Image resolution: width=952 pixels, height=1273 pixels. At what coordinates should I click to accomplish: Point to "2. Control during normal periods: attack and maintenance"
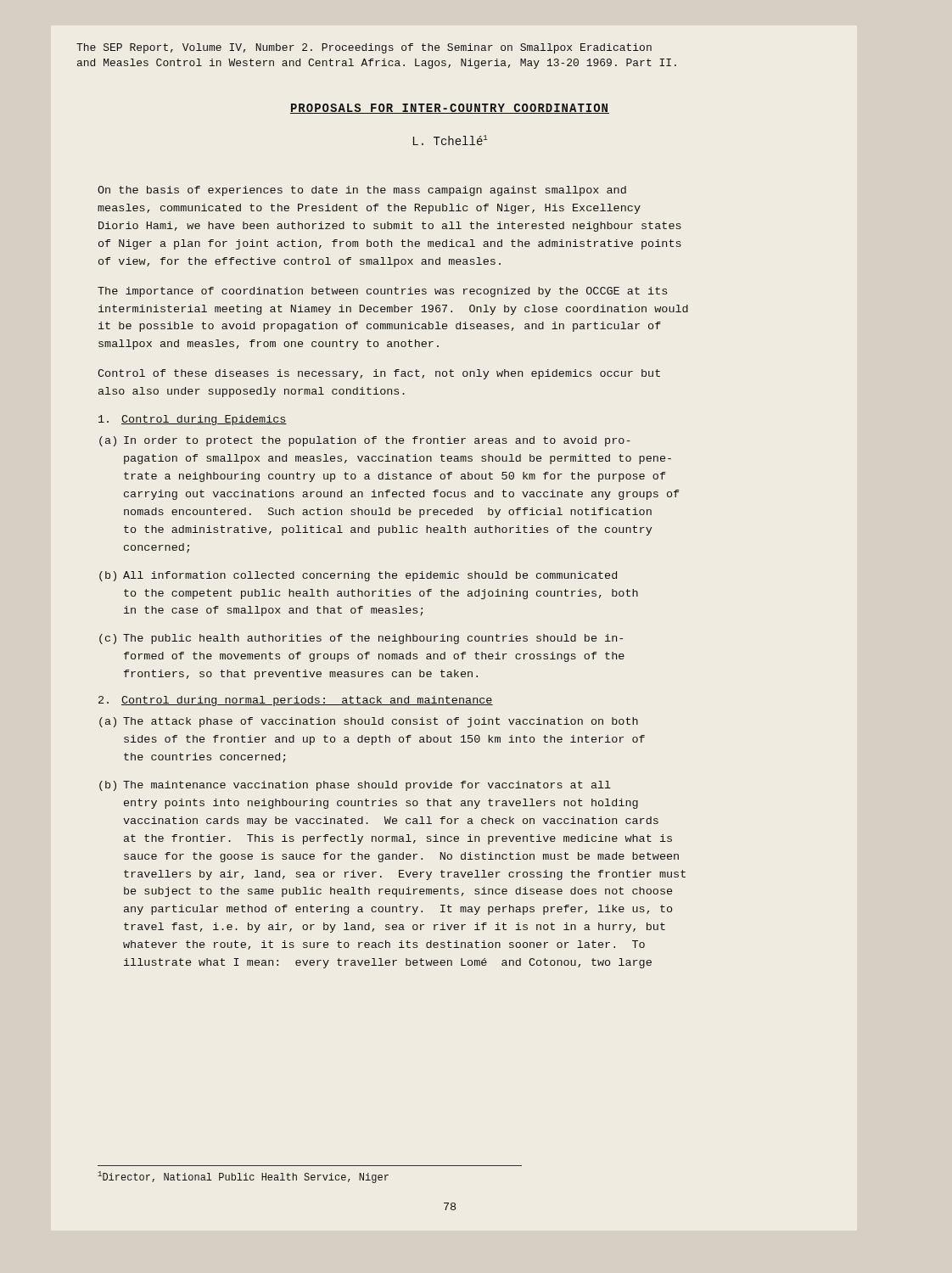(295, 701)
